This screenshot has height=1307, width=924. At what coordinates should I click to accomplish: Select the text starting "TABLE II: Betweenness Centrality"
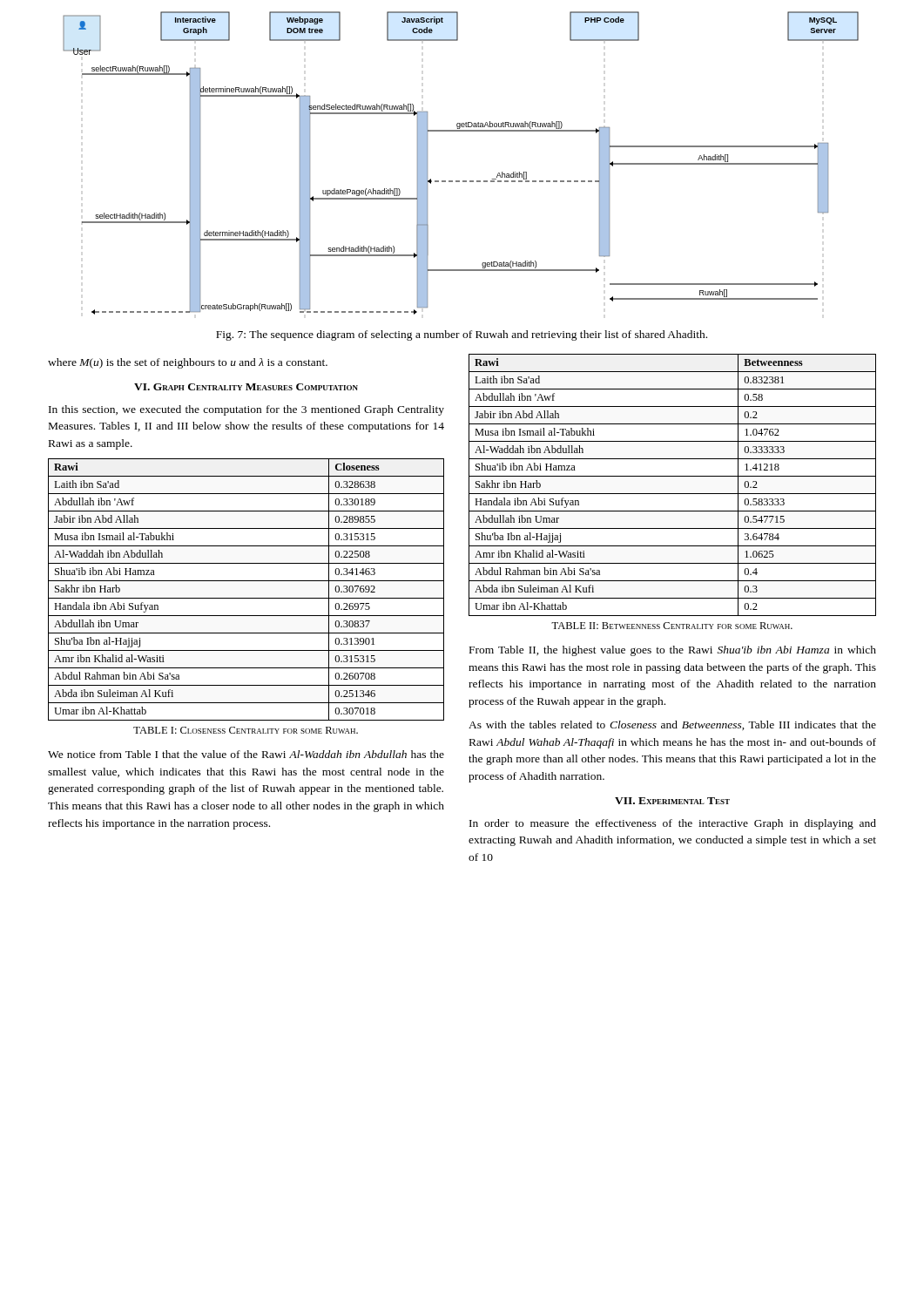[672, 626]
